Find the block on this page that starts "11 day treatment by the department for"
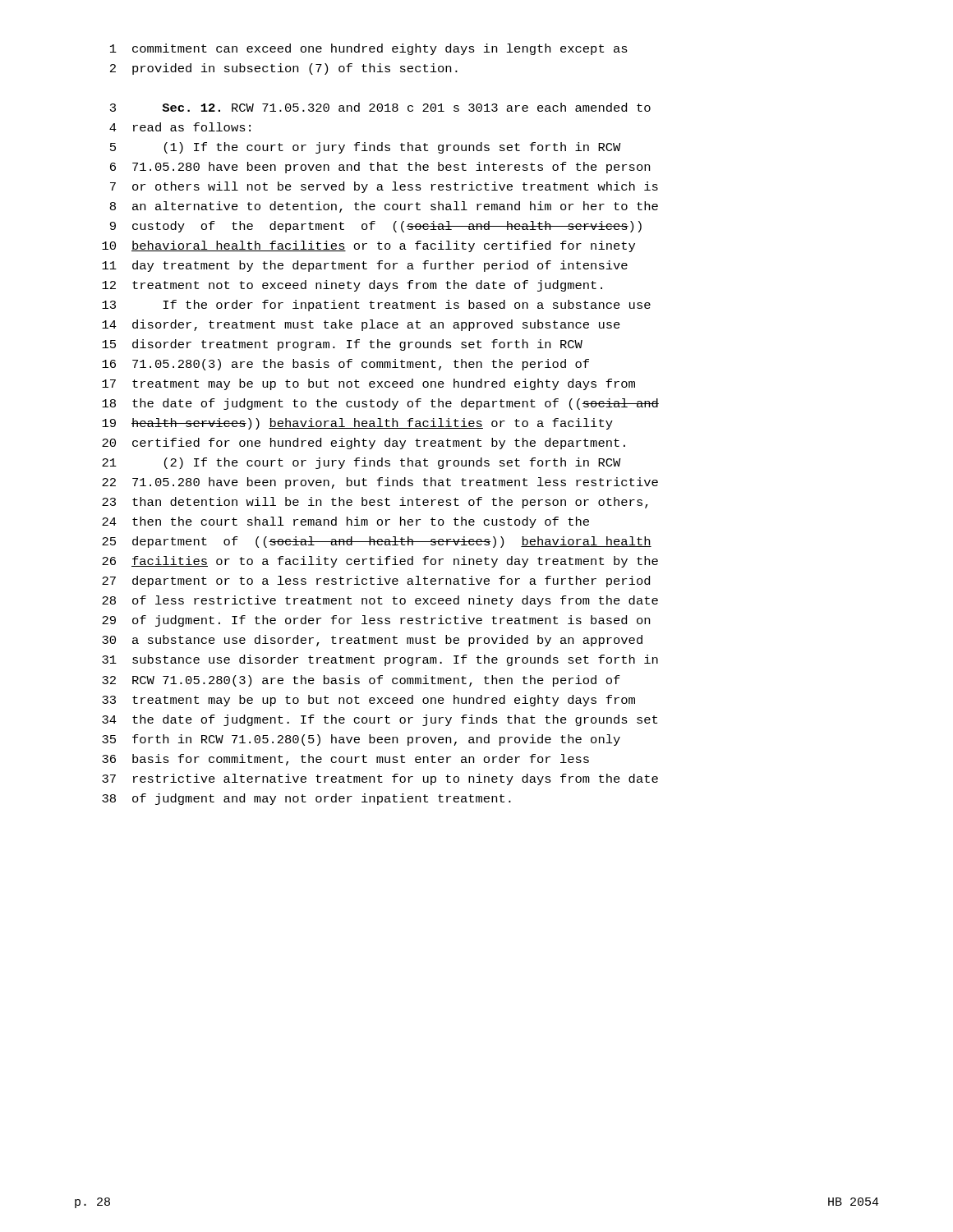953x1232 pixels. point(481,266)
